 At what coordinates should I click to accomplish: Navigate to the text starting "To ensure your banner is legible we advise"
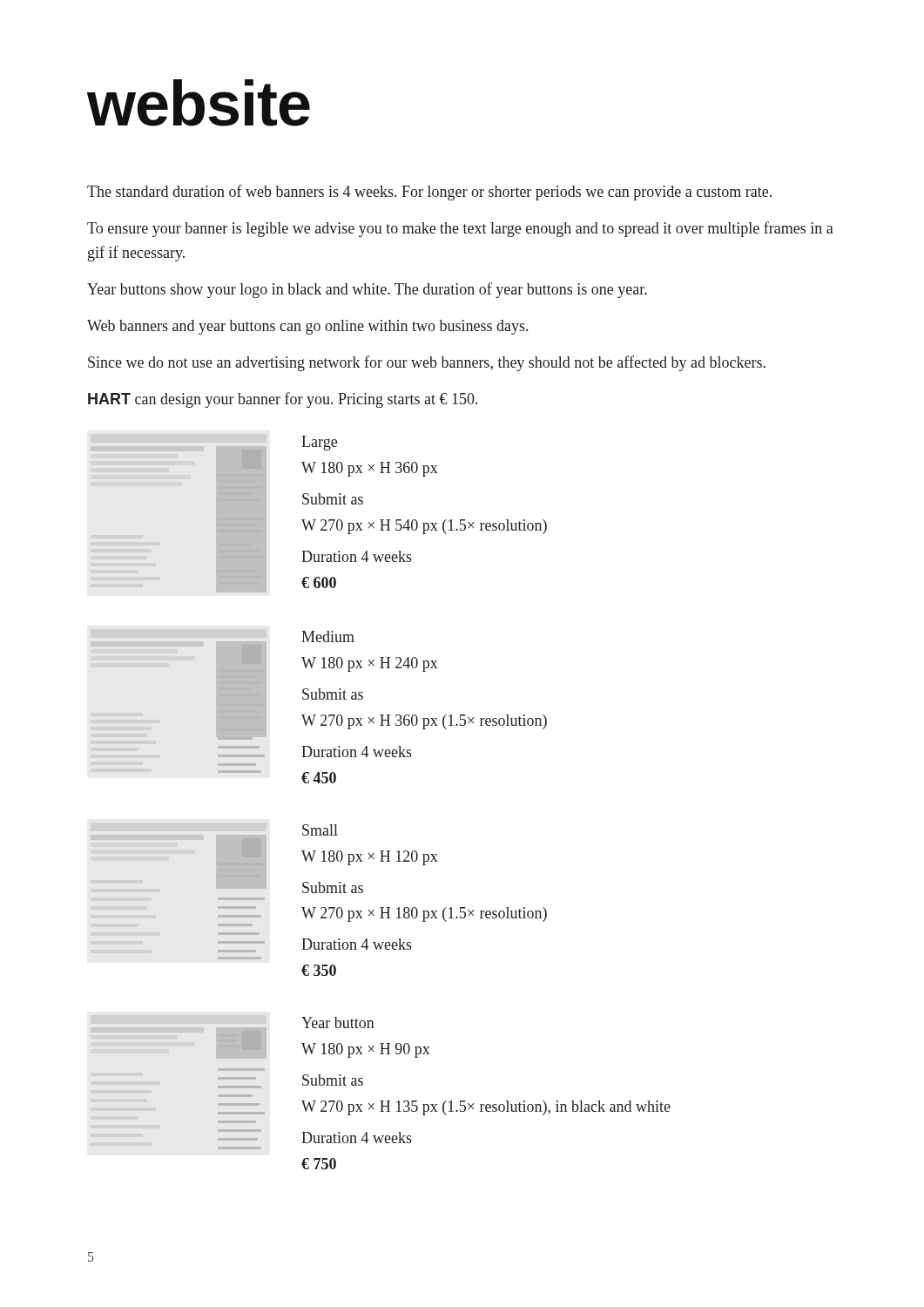click(460, 241)
